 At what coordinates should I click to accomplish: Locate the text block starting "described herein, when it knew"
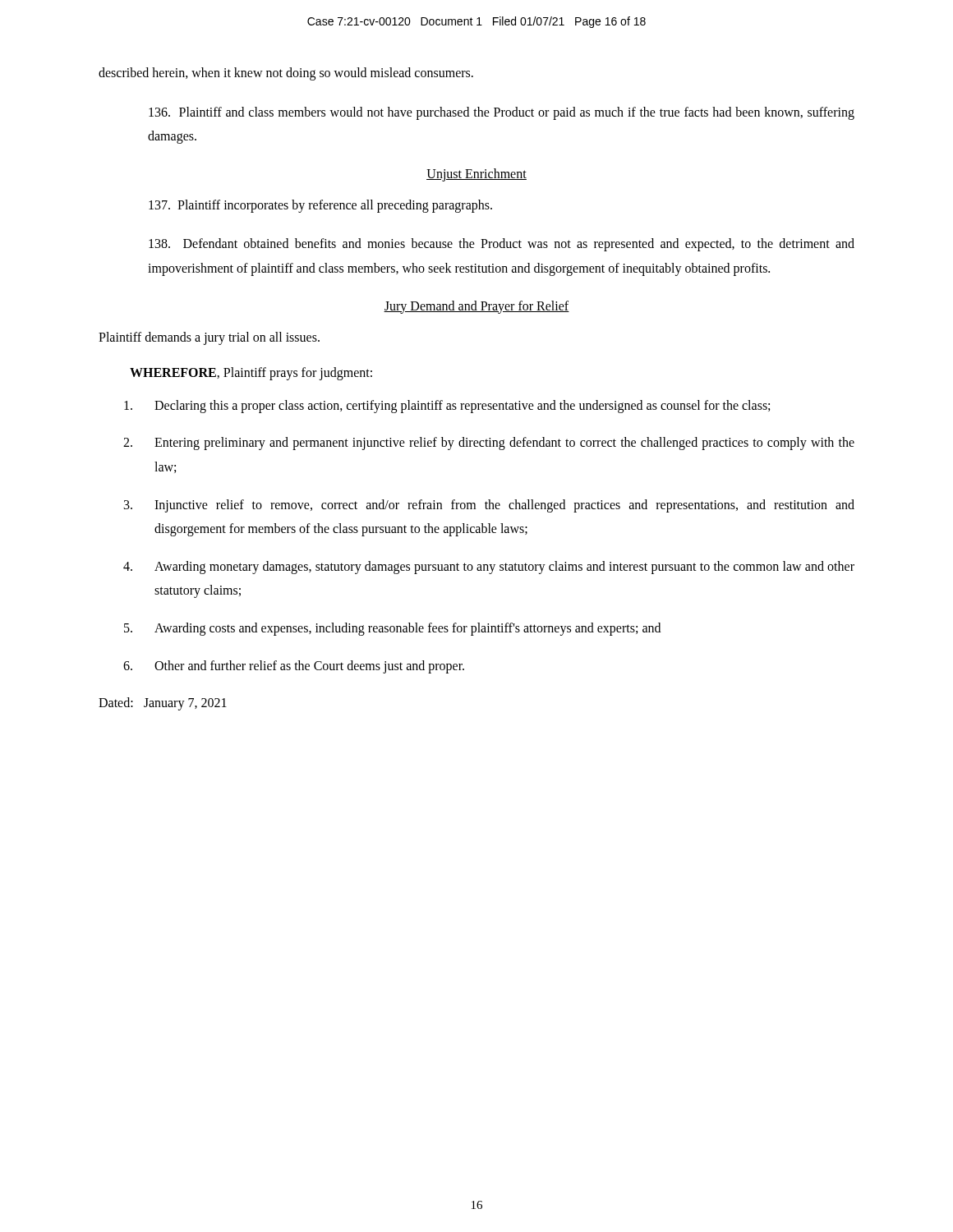tap(286, 73)
